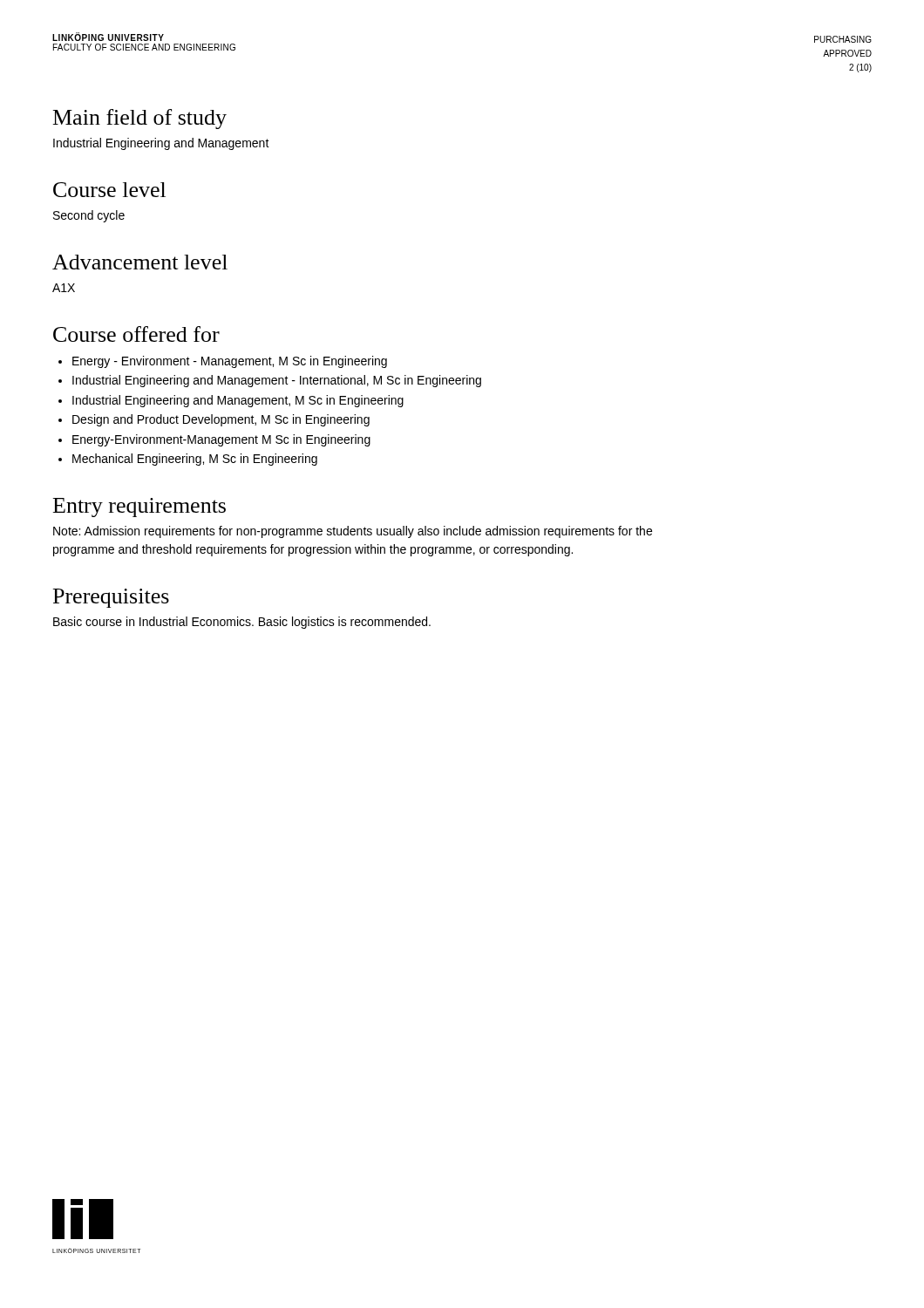Point to "Energy-Environment-Management M Sc in Engineering"
924x1308 pixels.
tap(221, 439)
